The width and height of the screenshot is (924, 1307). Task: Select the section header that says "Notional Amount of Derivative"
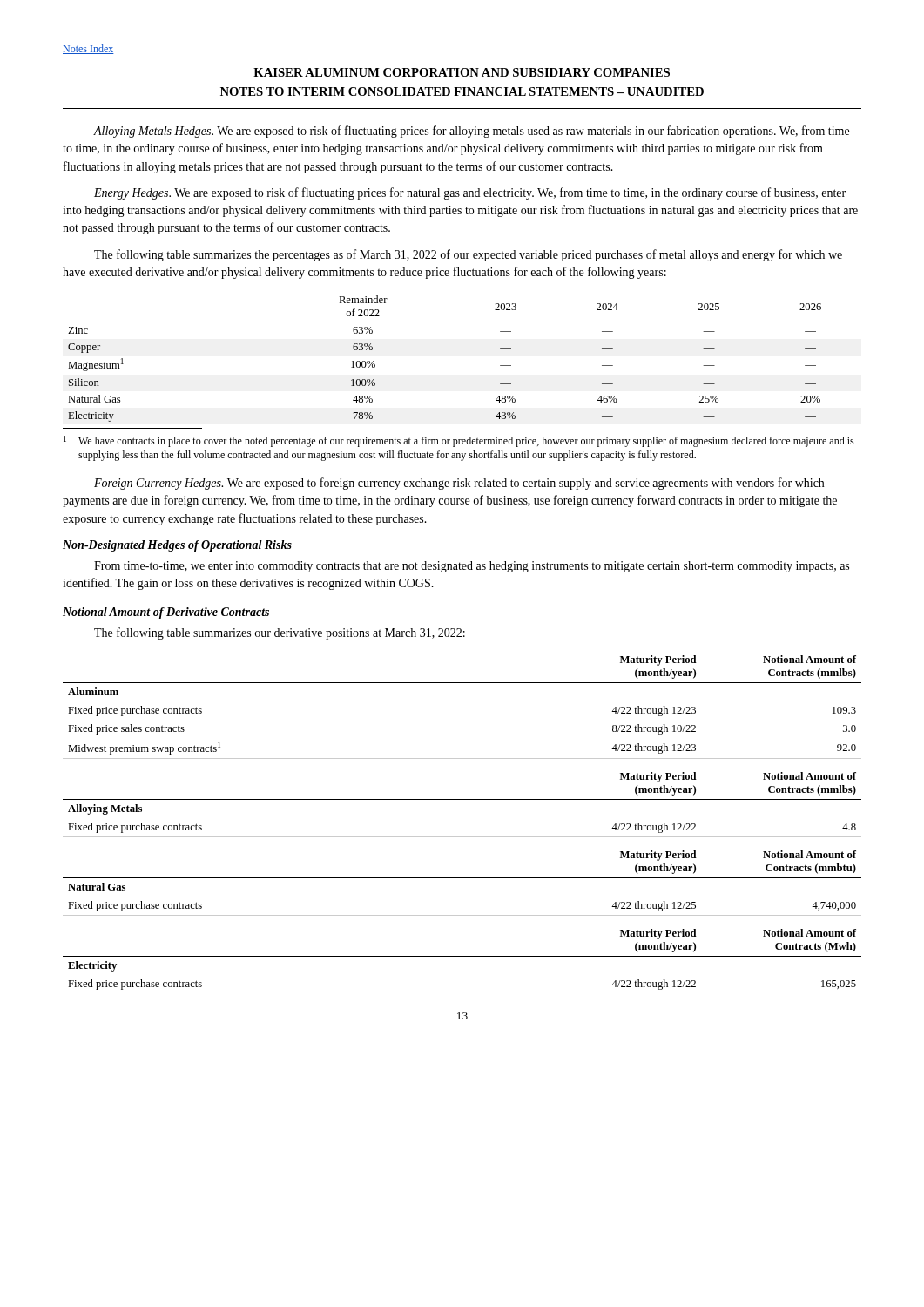coord(166,612)
